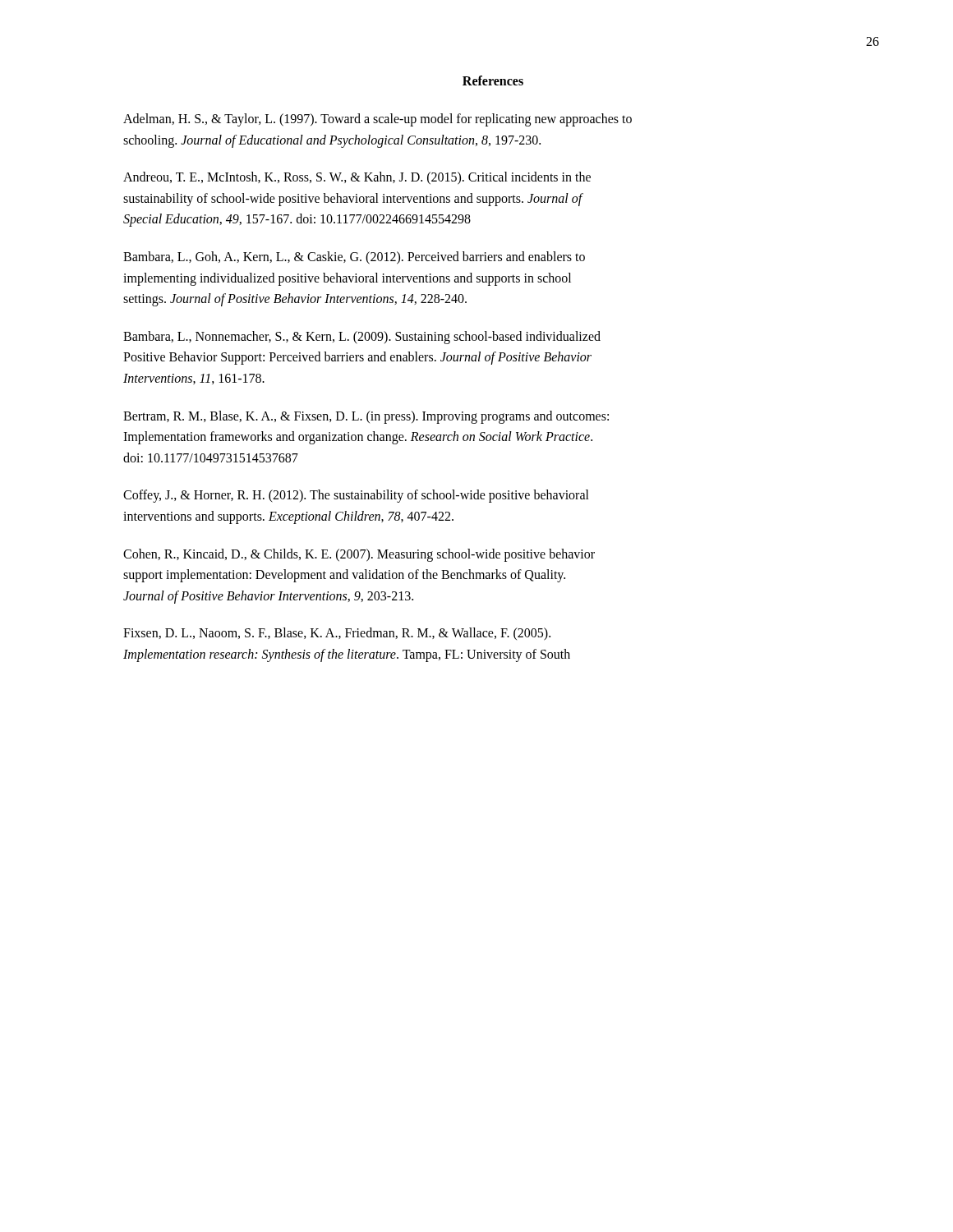Click the passage that begins "Bertram, R. M., Blase, K. A., & Fixsen,"

click(x=493, y=437)
